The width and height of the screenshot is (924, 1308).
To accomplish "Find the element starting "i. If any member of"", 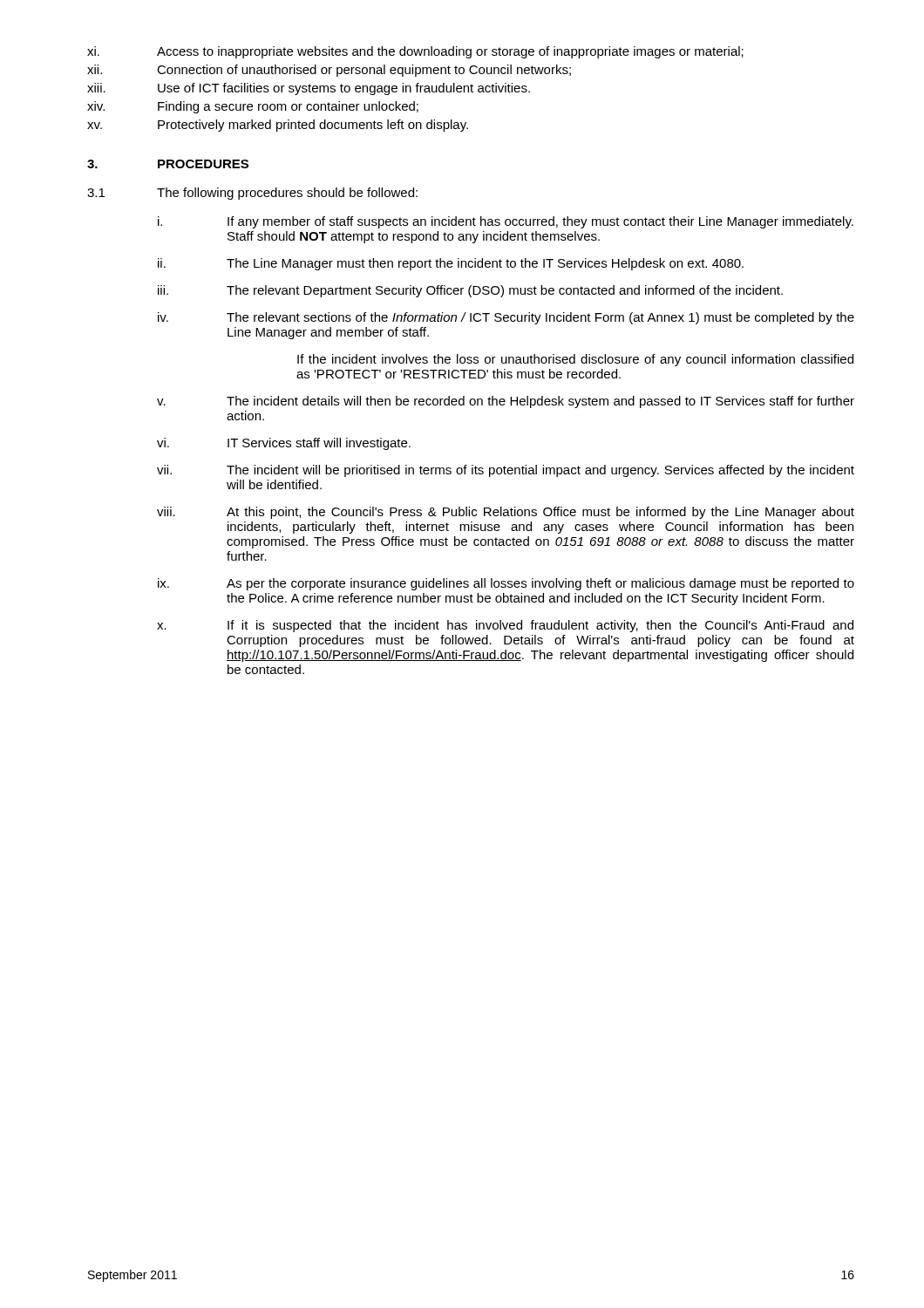I will click(506, 228).
